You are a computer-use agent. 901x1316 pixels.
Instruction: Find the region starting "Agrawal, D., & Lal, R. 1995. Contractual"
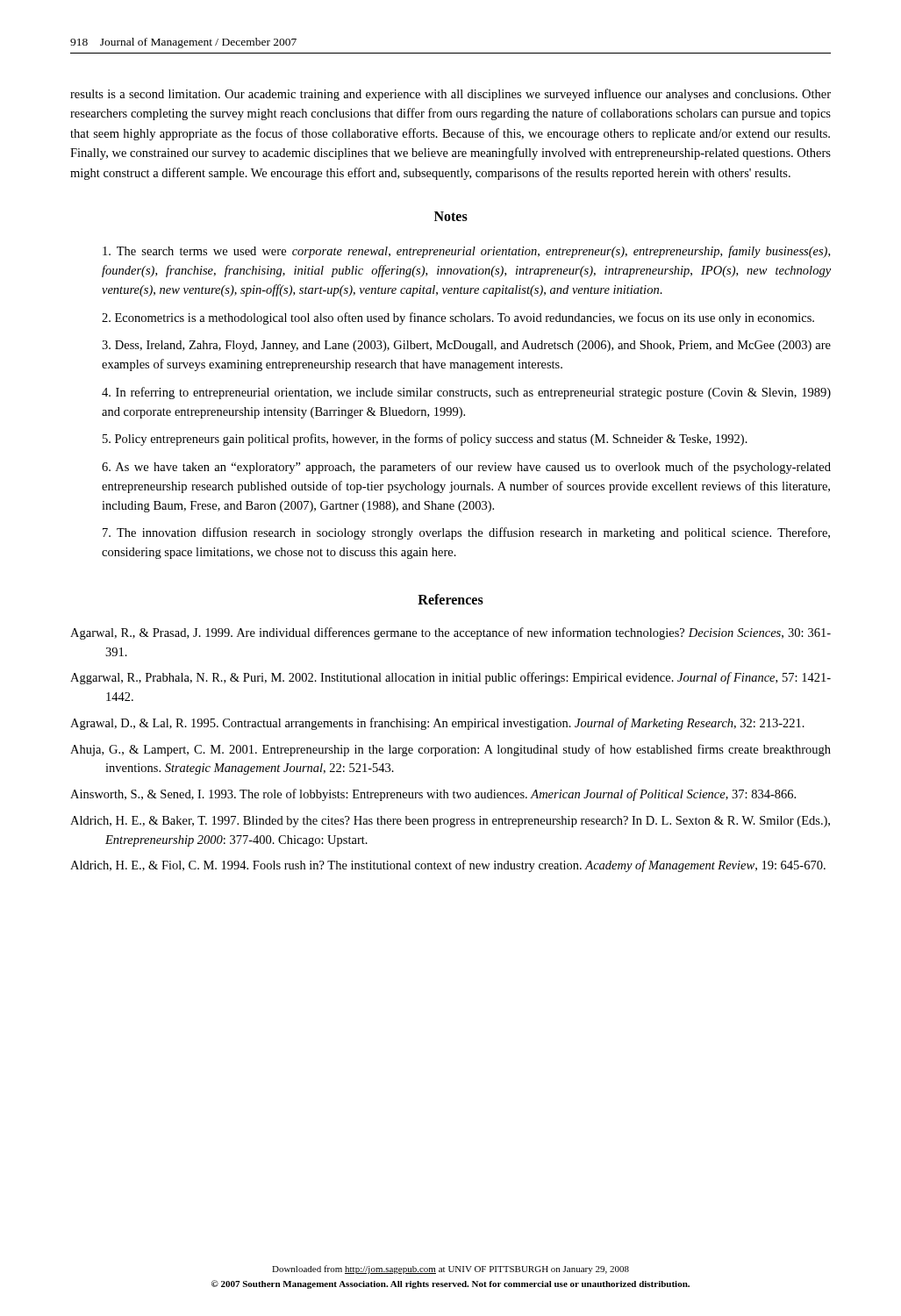pos(438,723)
